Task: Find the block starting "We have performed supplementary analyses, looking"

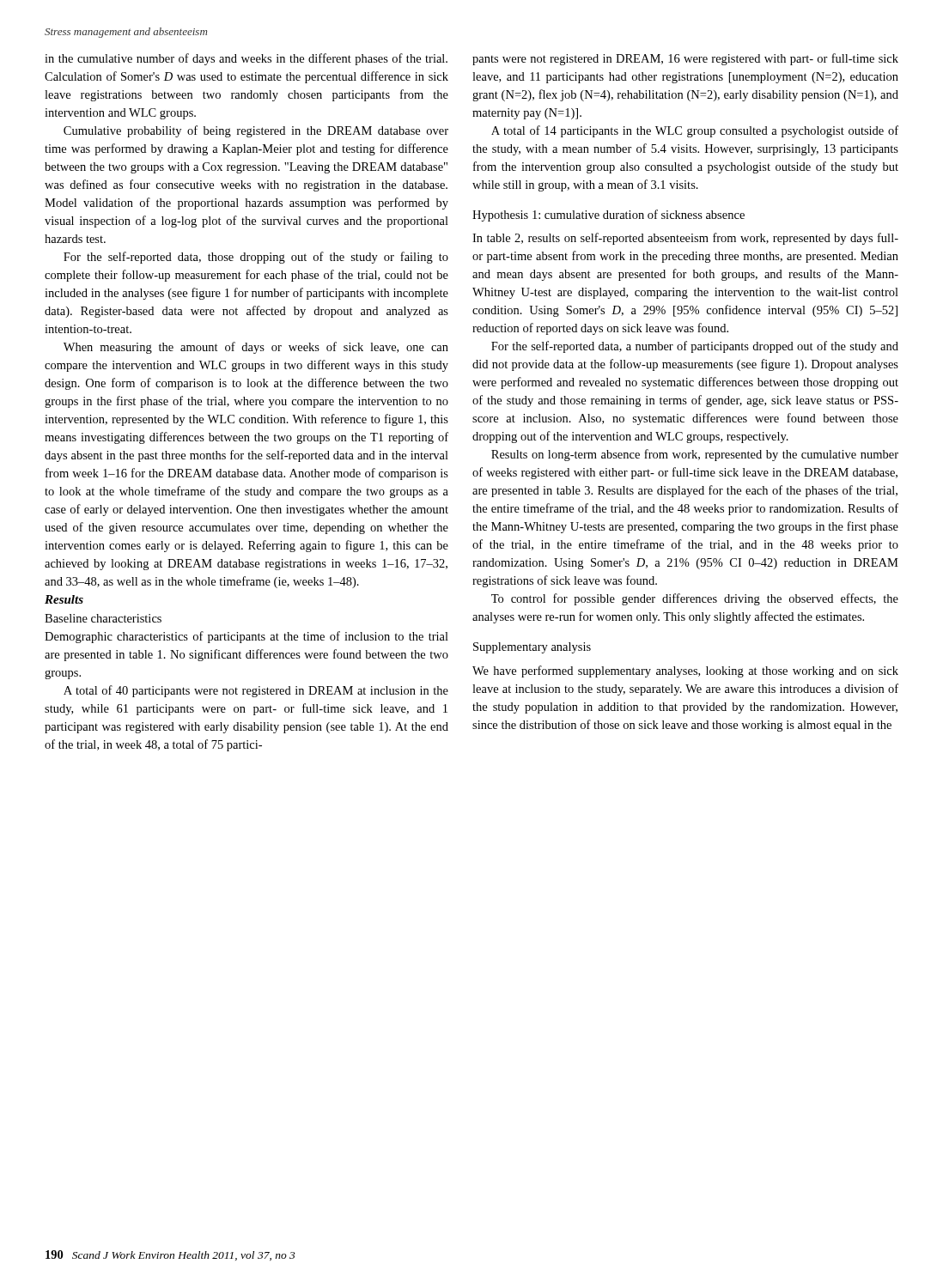Action: tap(685, 698)
